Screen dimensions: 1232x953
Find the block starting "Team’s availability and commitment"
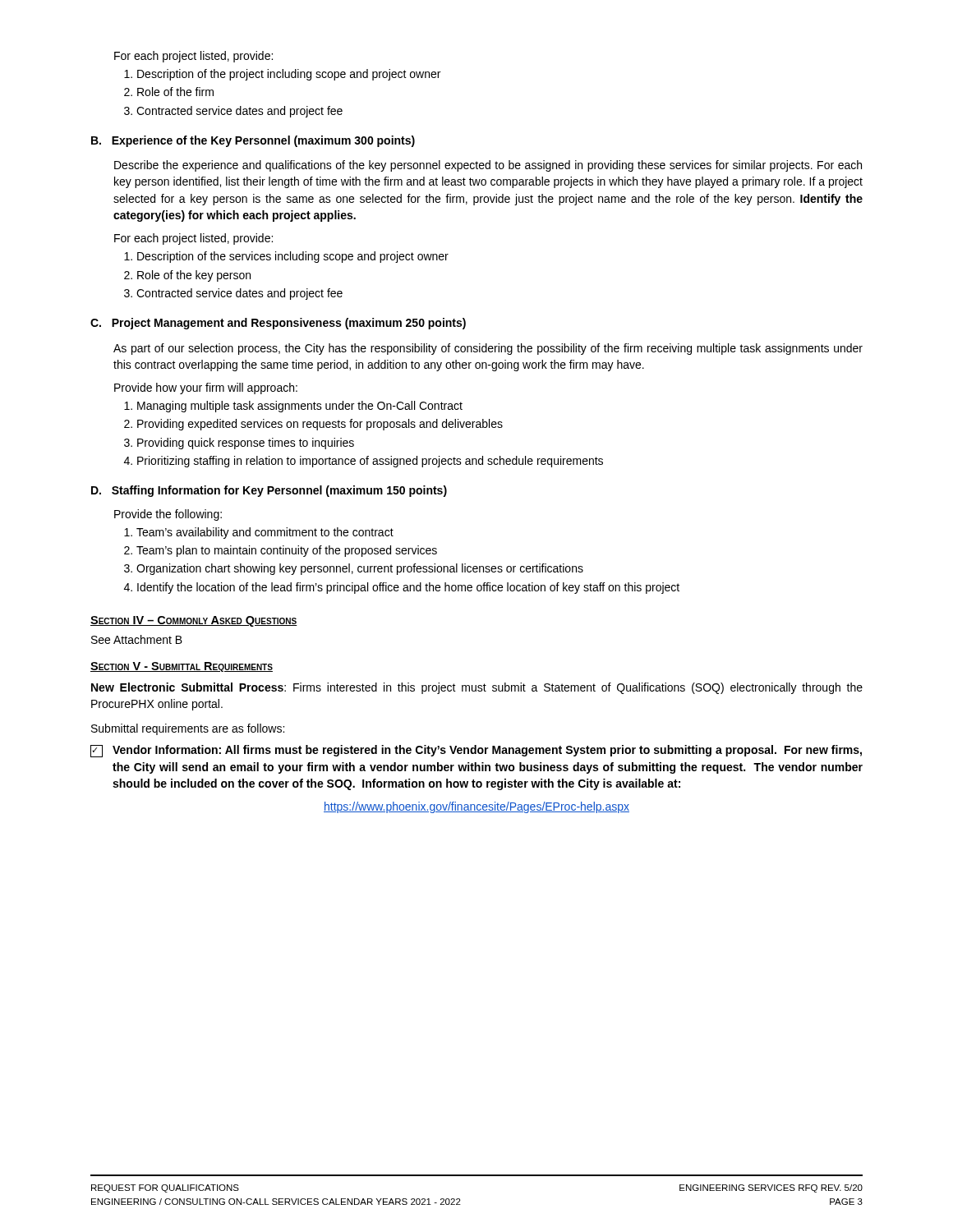click(x=500, y=560)
